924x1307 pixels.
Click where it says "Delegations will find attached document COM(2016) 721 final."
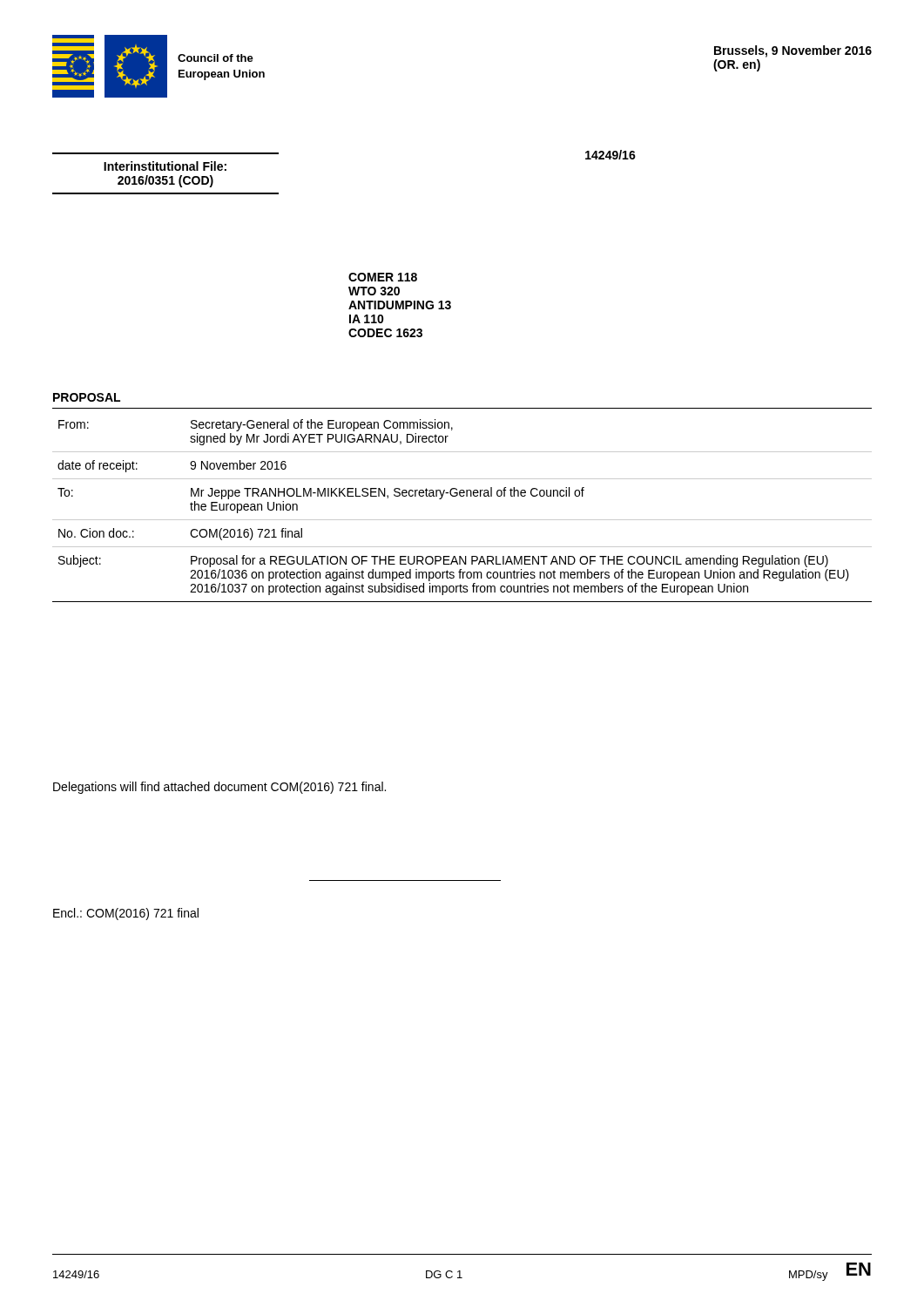click(x=220, y=787)
